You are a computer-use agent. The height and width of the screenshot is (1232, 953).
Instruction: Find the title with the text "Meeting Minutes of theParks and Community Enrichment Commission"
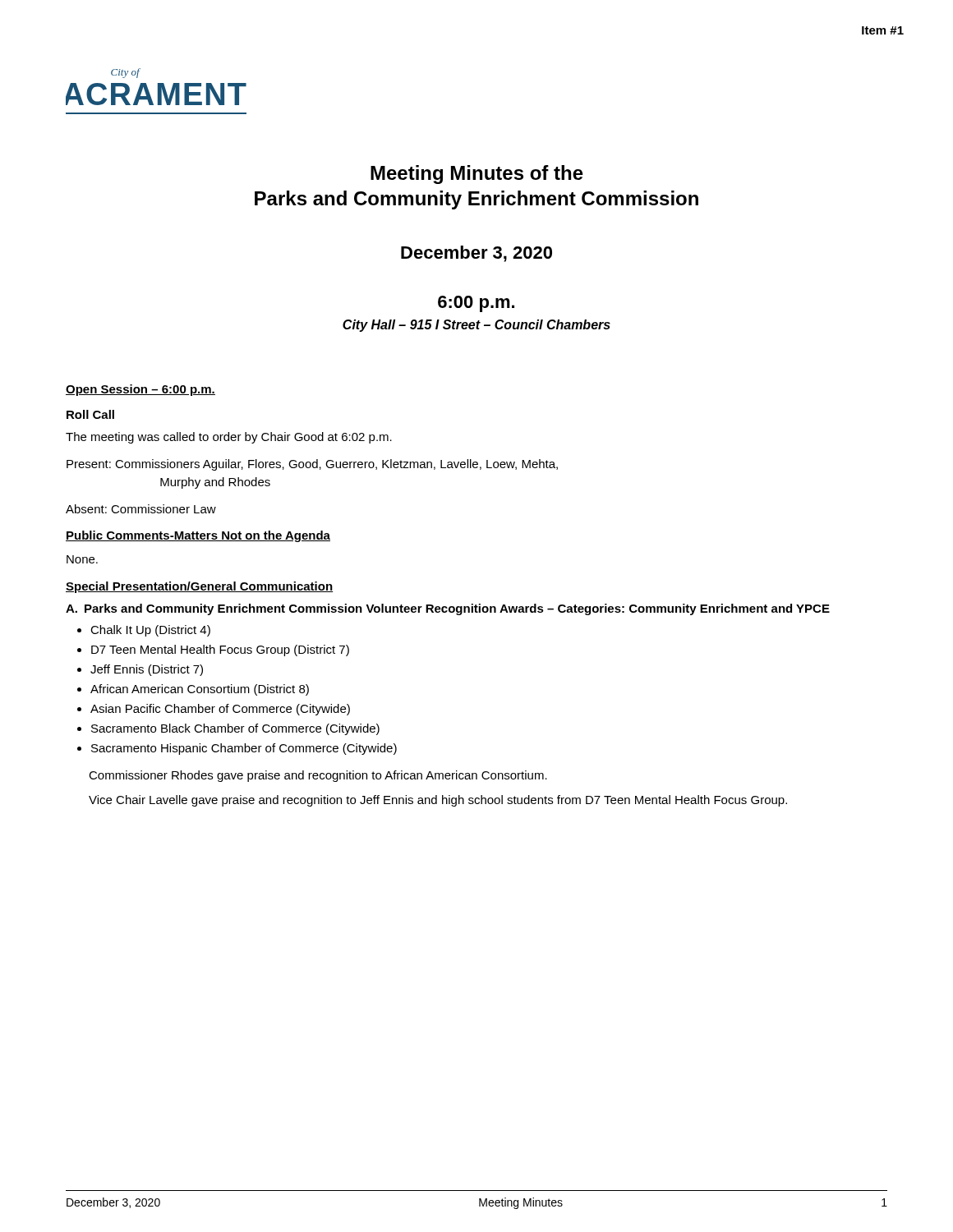click(x=476, y=186)
